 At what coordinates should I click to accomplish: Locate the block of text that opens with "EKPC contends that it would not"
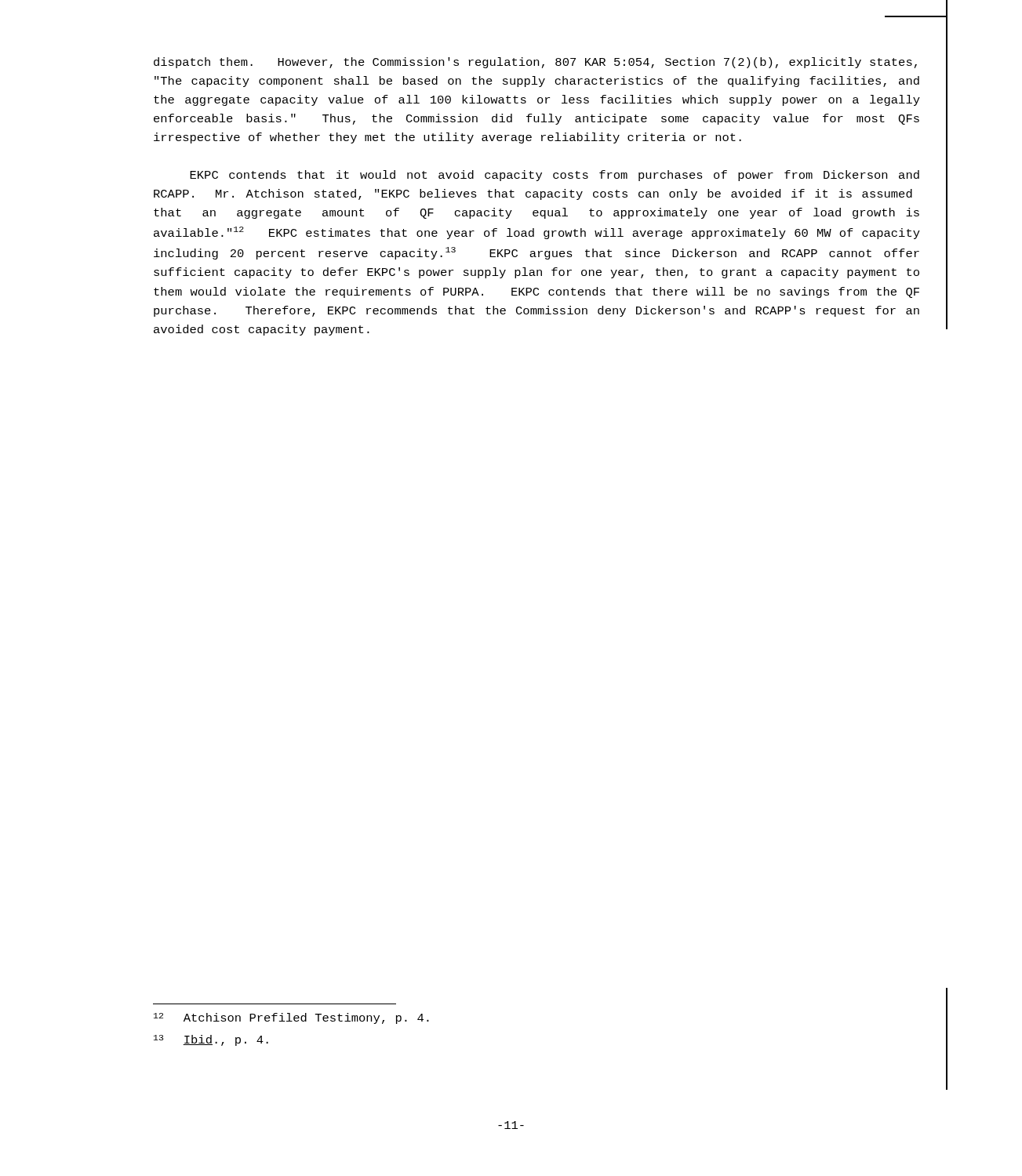[x=536, y=253]
